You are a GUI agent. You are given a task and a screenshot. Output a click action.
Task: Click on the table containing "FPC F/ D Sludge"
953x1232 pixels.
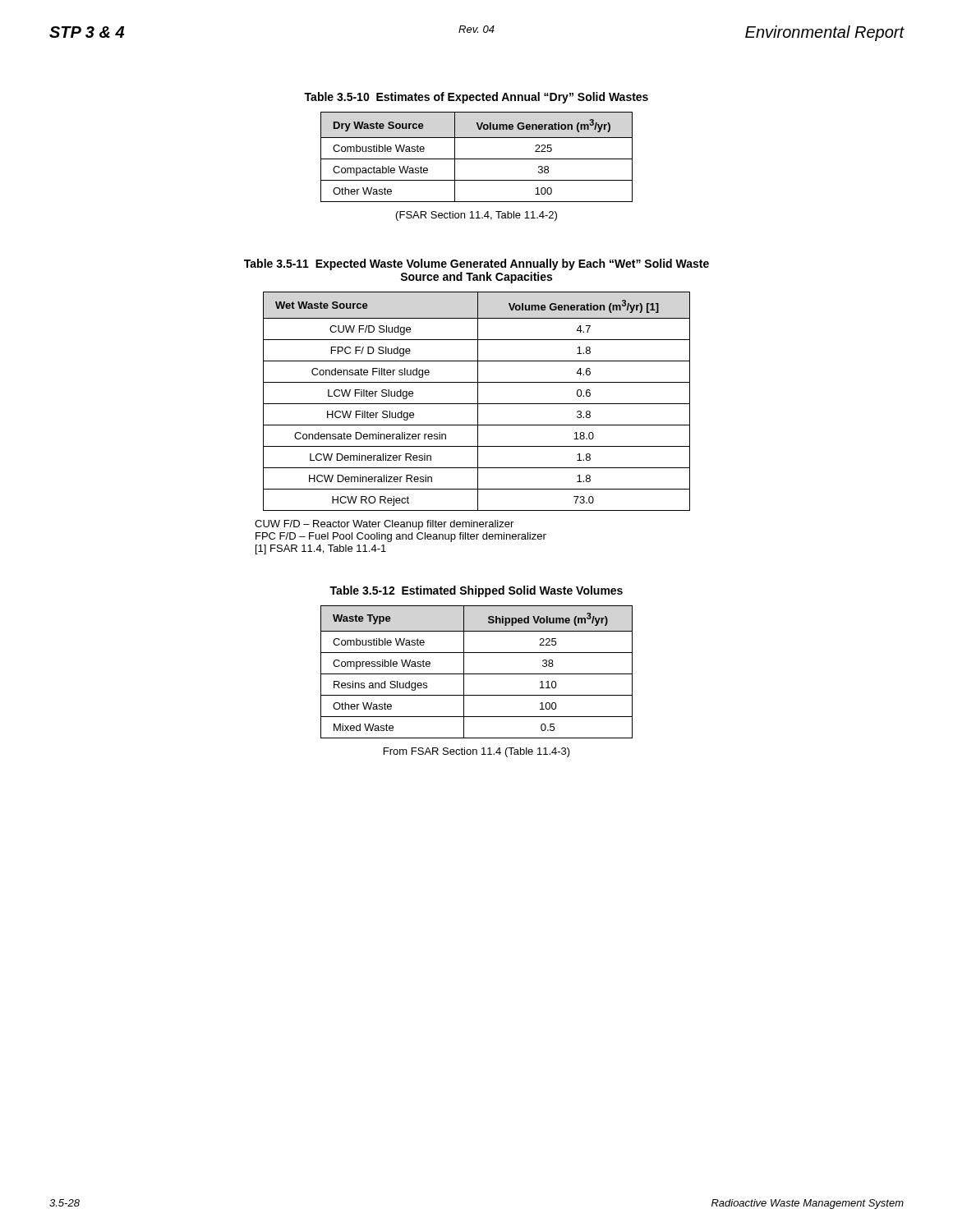coord(476,401)
